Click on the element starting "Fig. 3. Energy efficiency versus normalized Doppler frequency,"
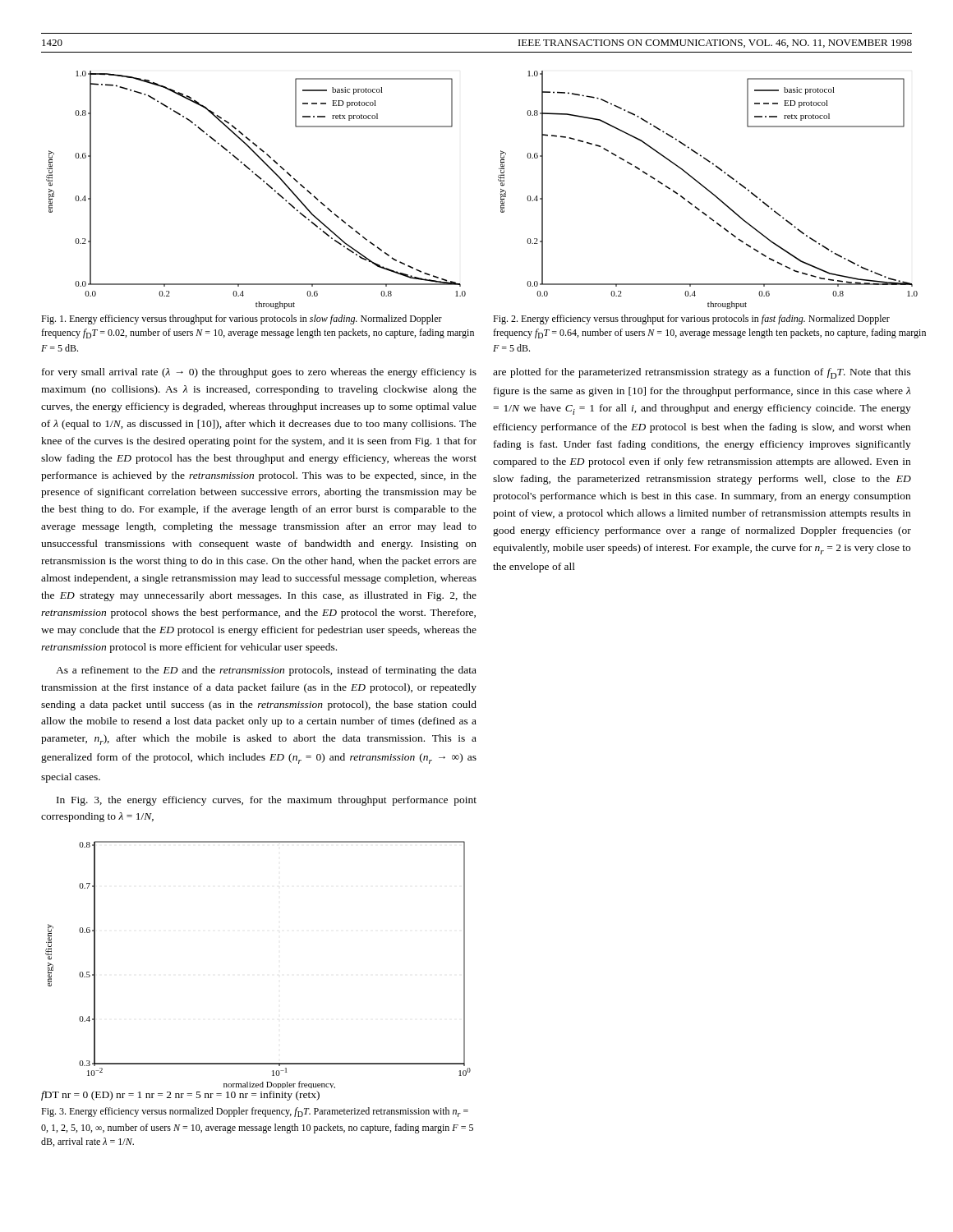953x1232 pixels. coord(257,1126)
